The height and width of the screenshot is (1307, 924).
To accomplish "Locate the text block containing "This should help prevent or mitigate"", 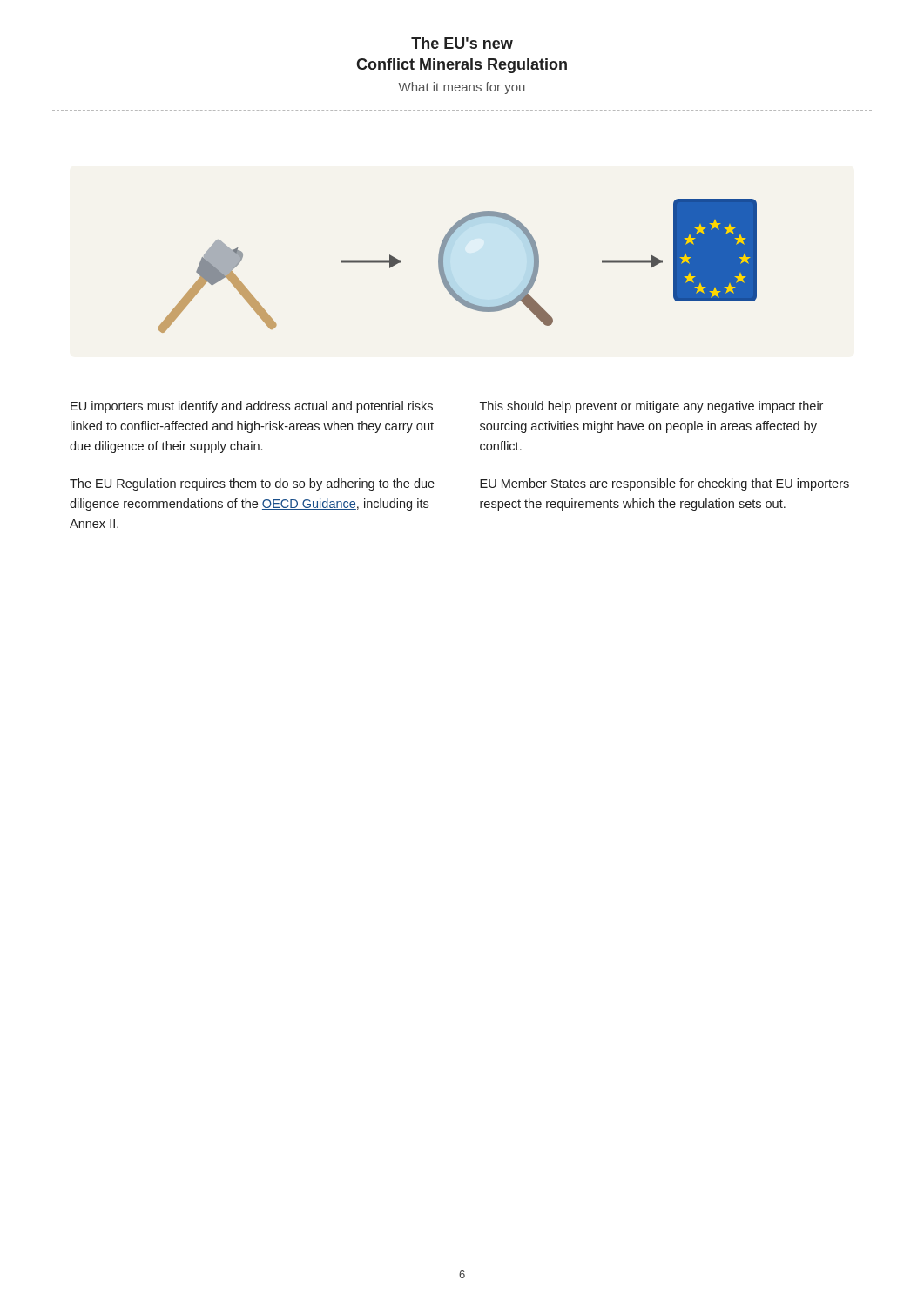I will (651, 407).
